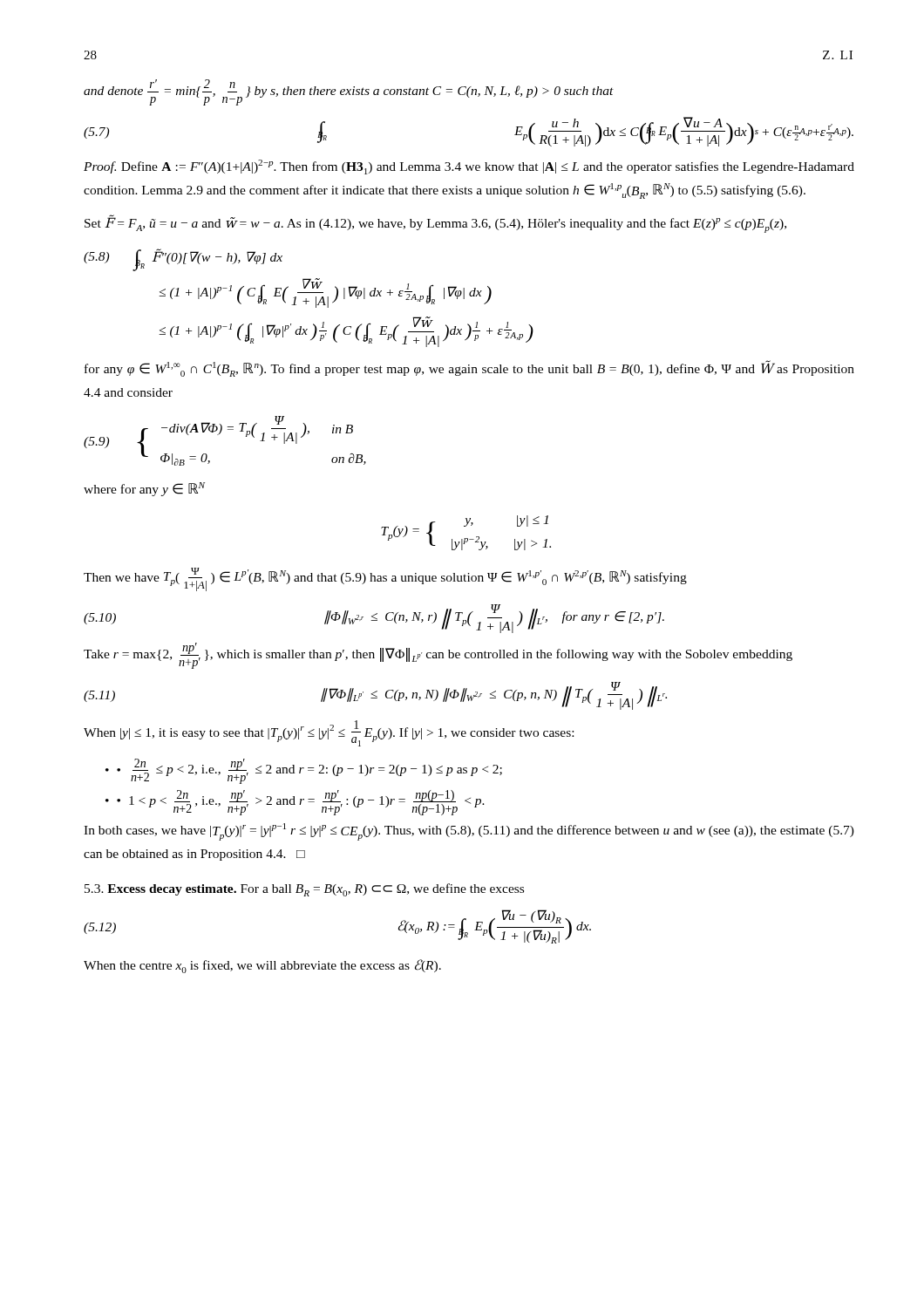Find the block starting "In both cases, we have |Tp(y)|r = |y|p−1"
The height and width of the screenshot is (1308, 924).
(469, 842)
